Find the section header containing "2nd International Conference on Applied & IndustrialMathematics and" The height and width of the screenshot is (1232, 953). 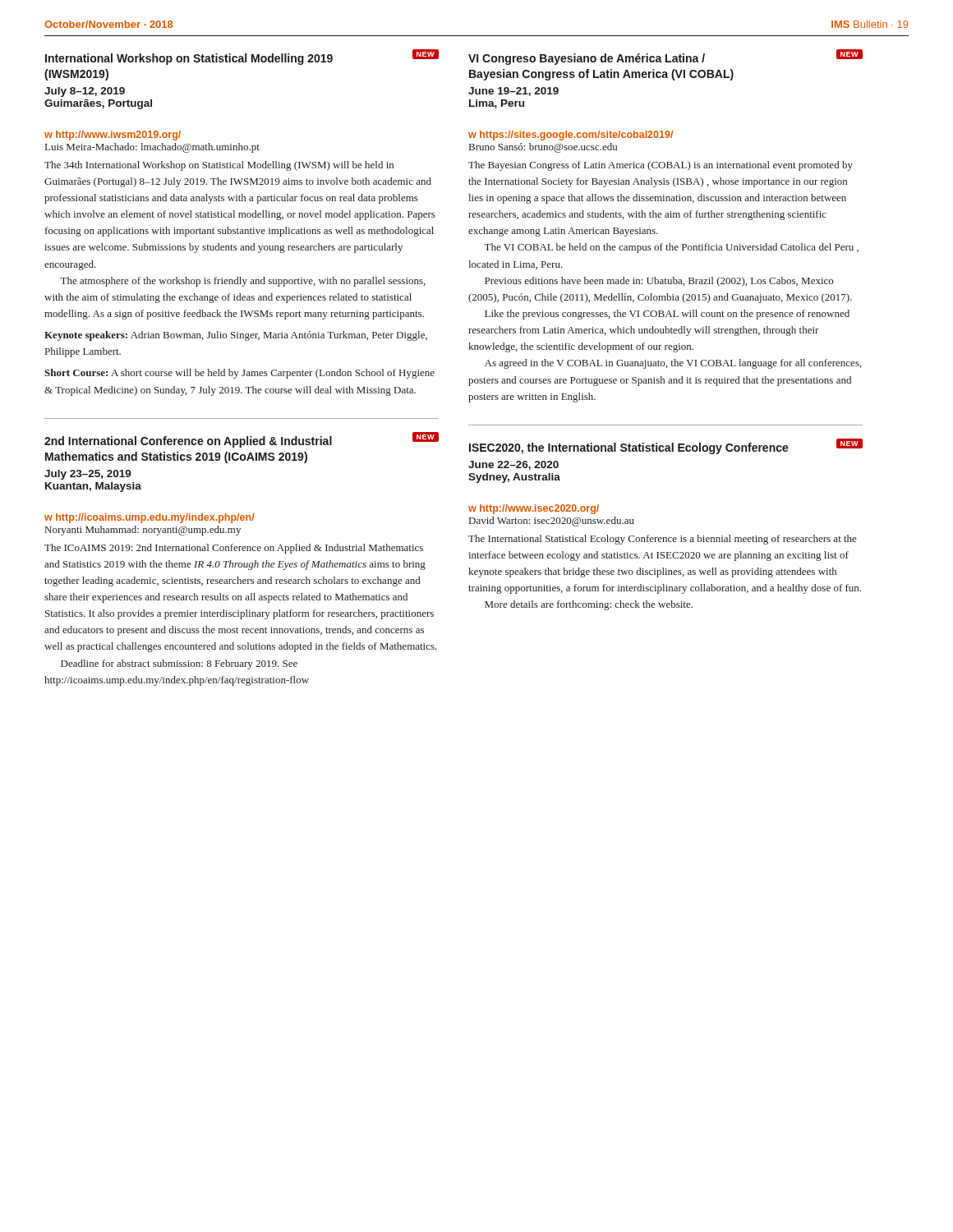click(242, 462)
